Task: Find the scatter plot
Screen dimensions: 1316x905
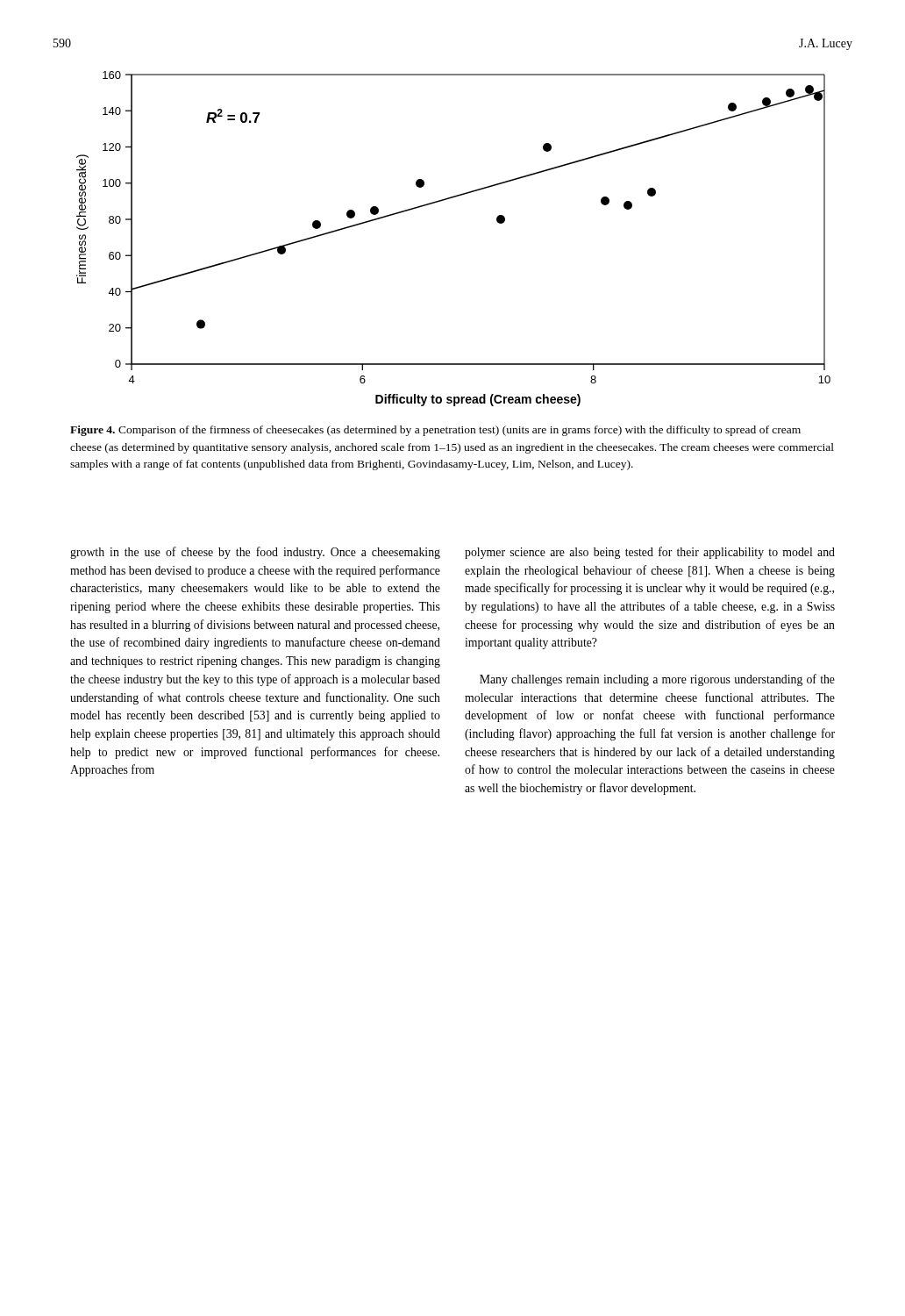Action: [452, 239]
